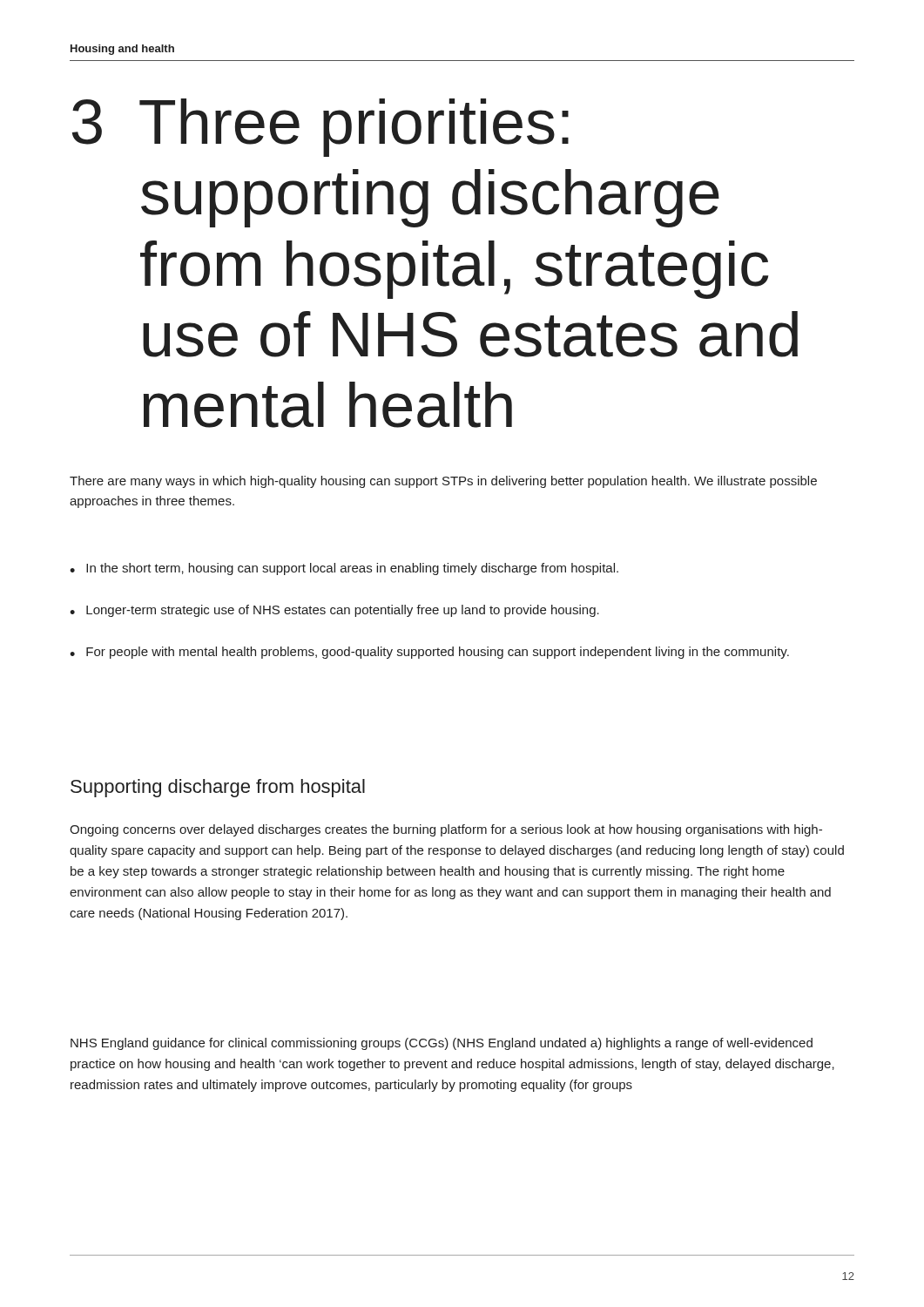This screenshot has height=1307, width=924.
Task: Find the passage starting "Supporting discharge from"
Action: point(218,788)
